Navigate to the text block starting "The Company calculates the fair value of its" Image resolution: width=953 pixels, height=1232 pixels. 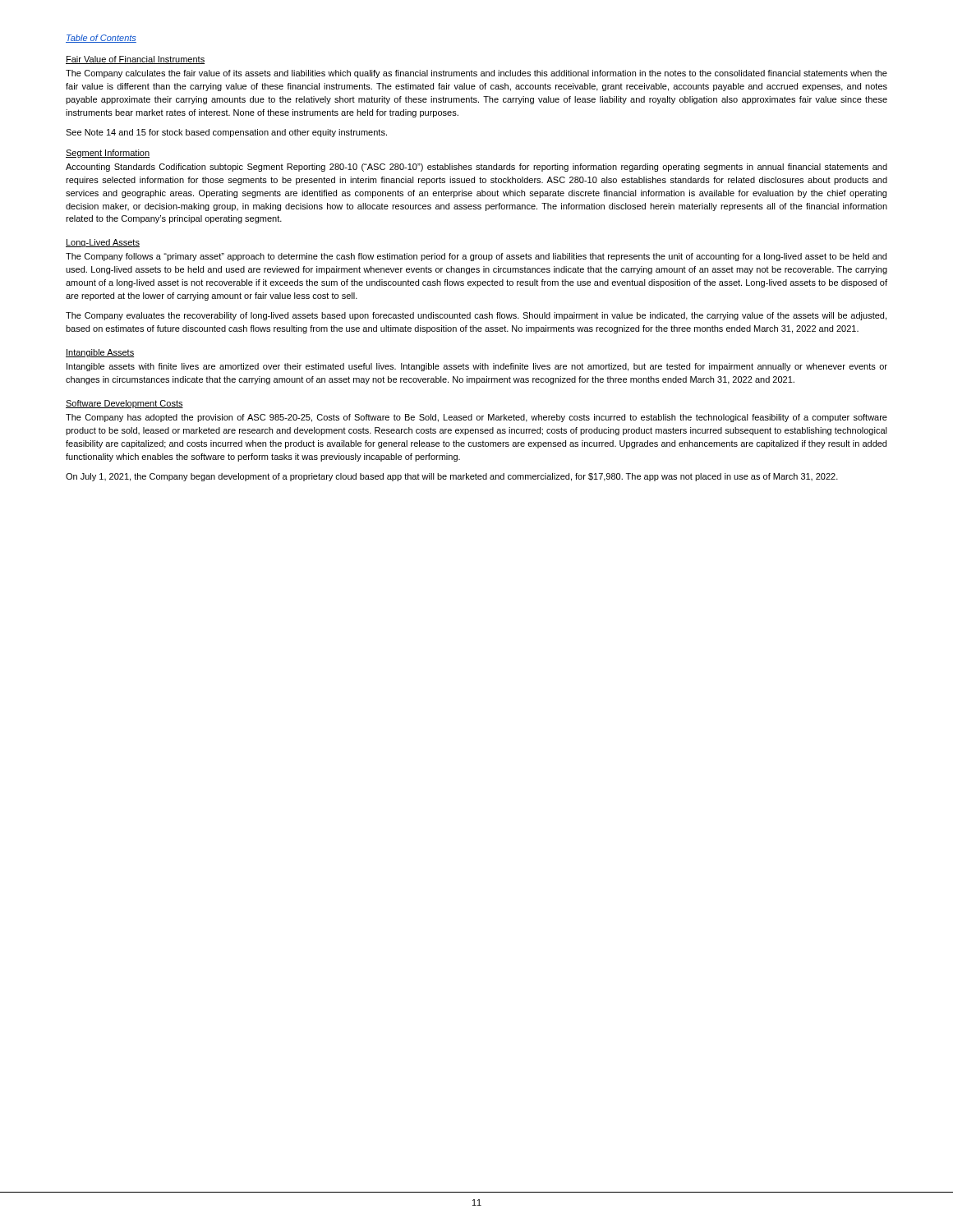point(476,93)
